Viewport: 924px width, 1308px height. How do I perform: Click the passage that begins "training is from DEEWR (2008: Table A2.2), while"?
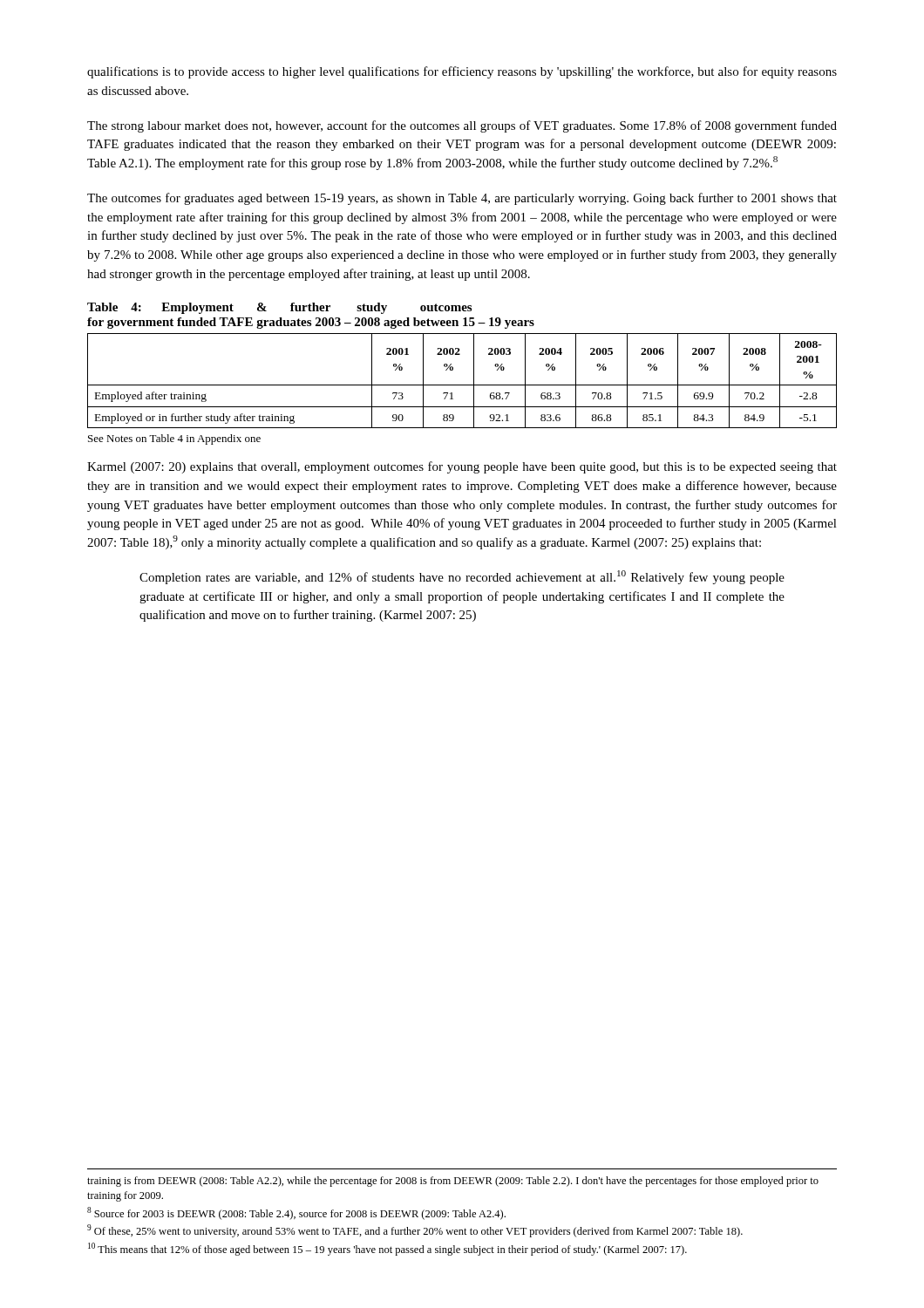[453, 1188]
